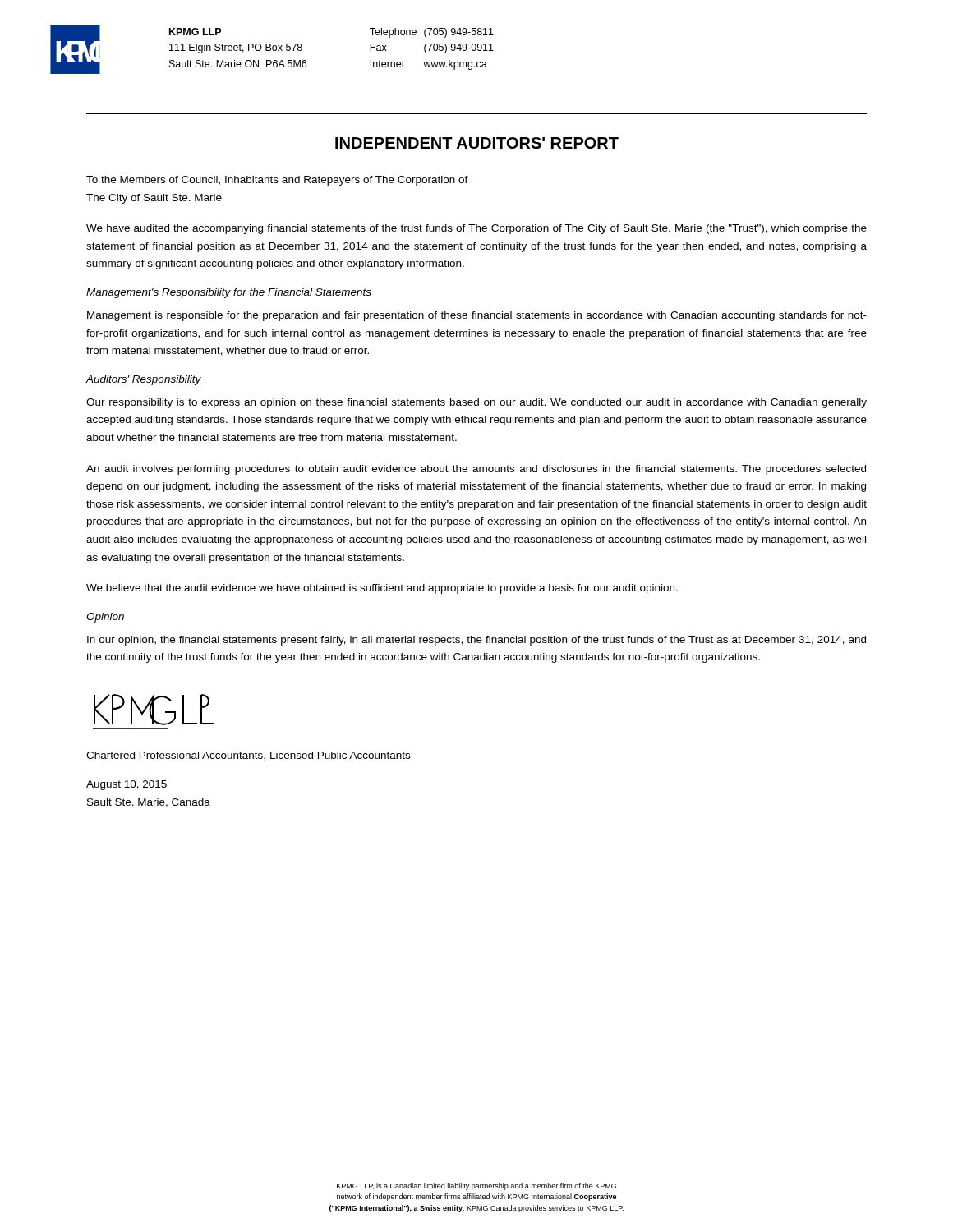
Task: Point to the text starting "We believe that the audit"
Action: click(x=382, y=588)
